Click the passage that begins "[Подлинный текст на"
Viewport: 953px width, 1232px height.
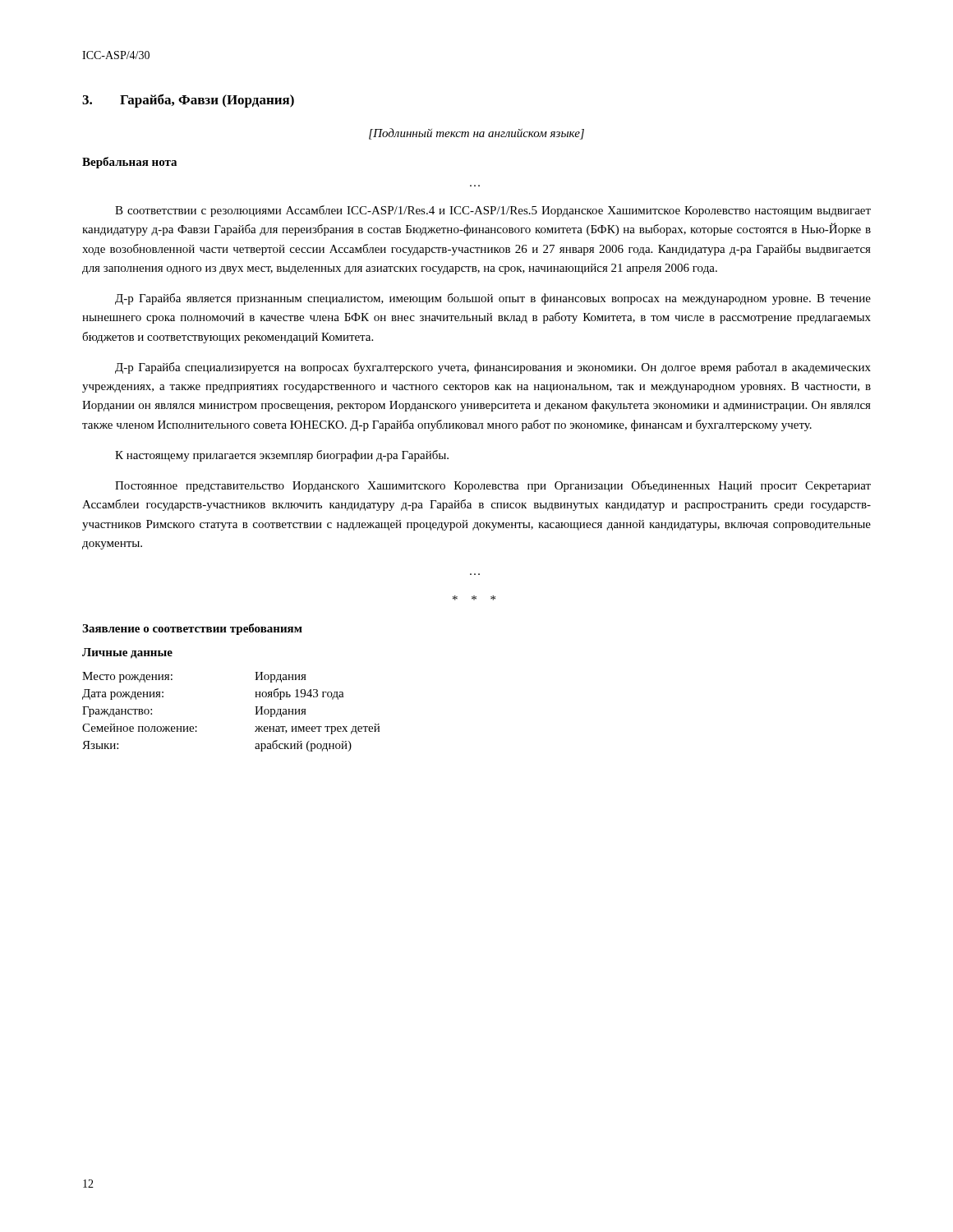click(x=476, y=133)
